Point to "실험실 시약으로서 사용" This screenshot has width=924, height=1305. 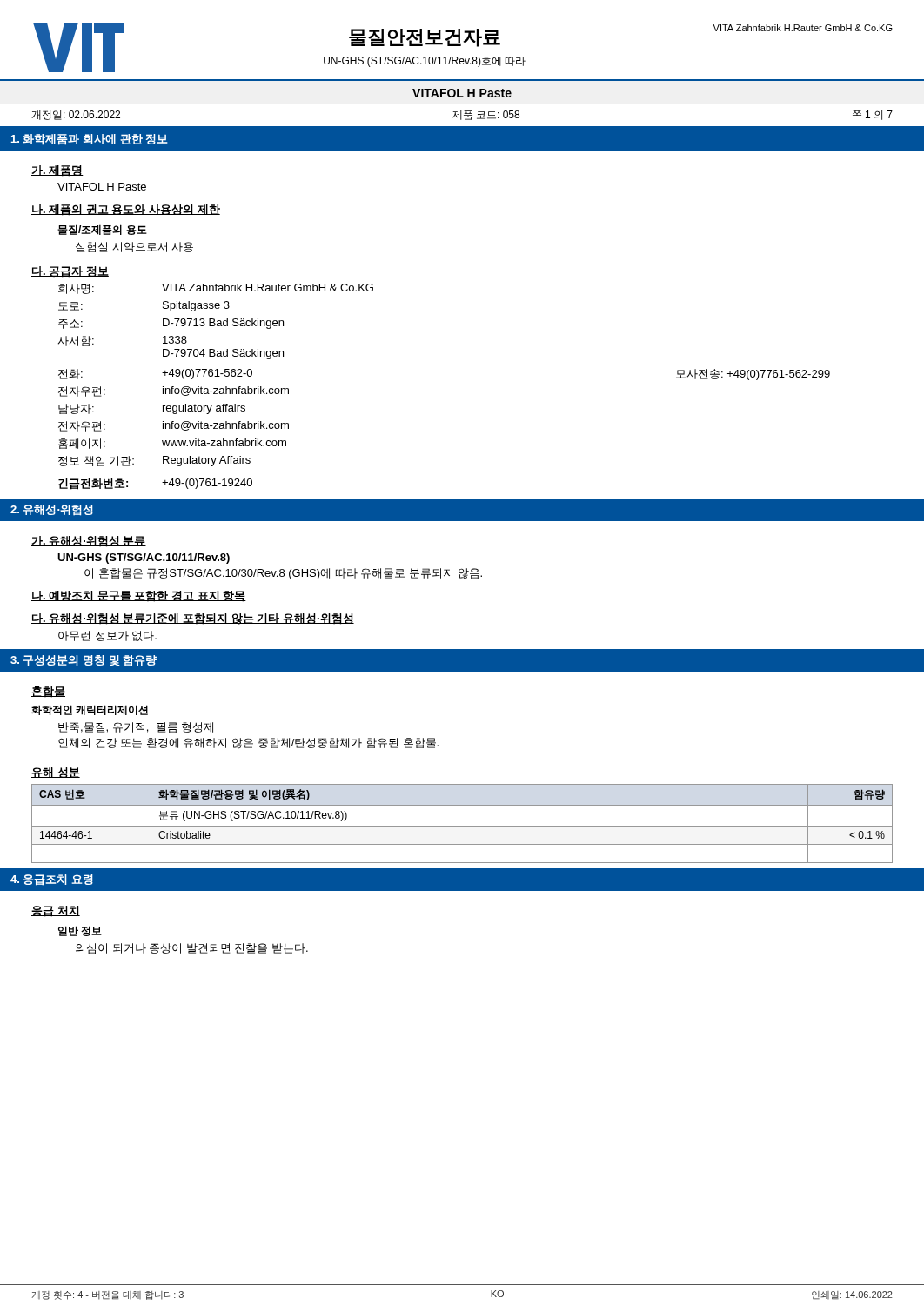[x=135, y=247]
